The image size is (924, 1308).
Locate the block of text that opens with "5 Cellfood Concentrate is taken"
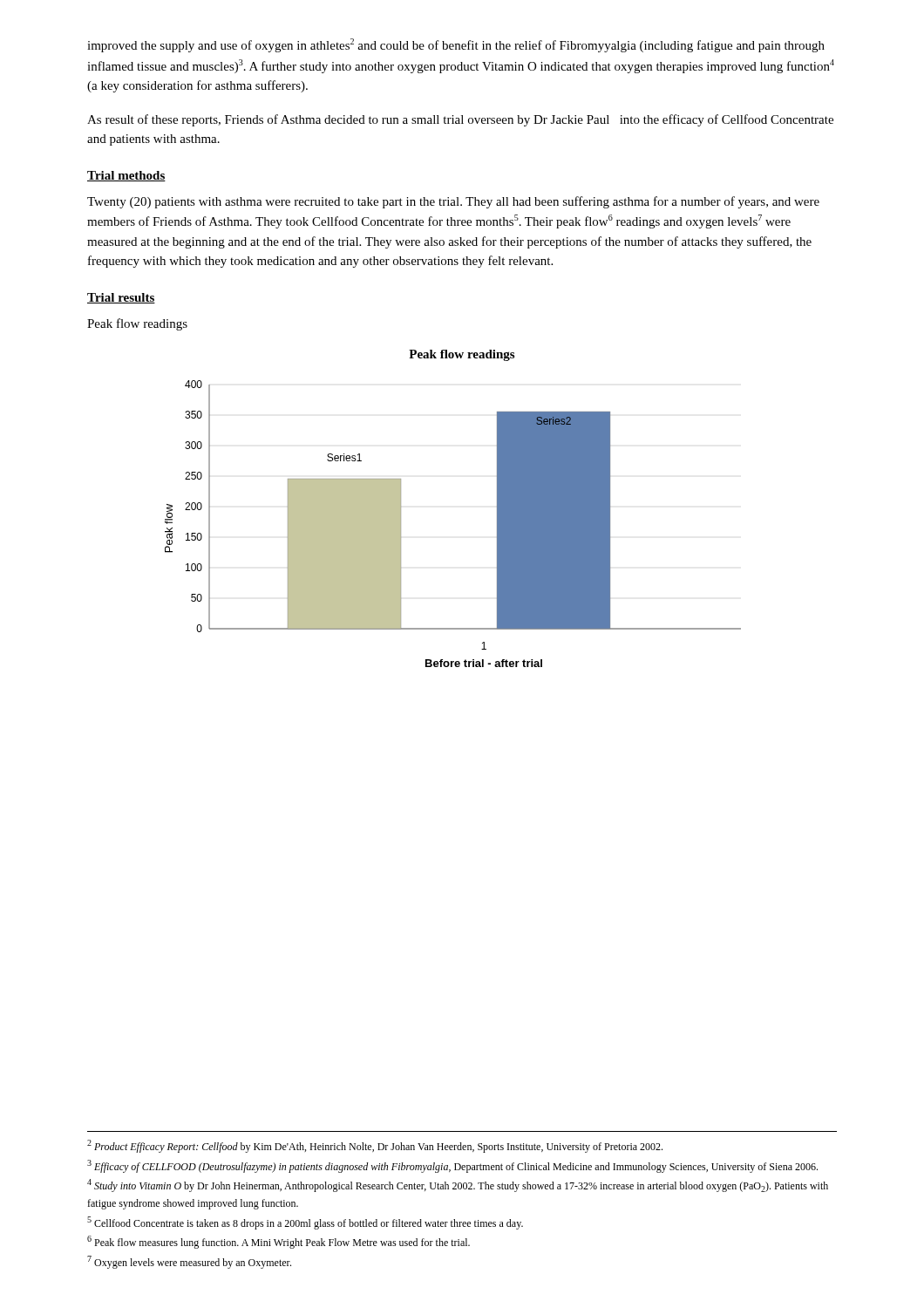[305, 1222]
